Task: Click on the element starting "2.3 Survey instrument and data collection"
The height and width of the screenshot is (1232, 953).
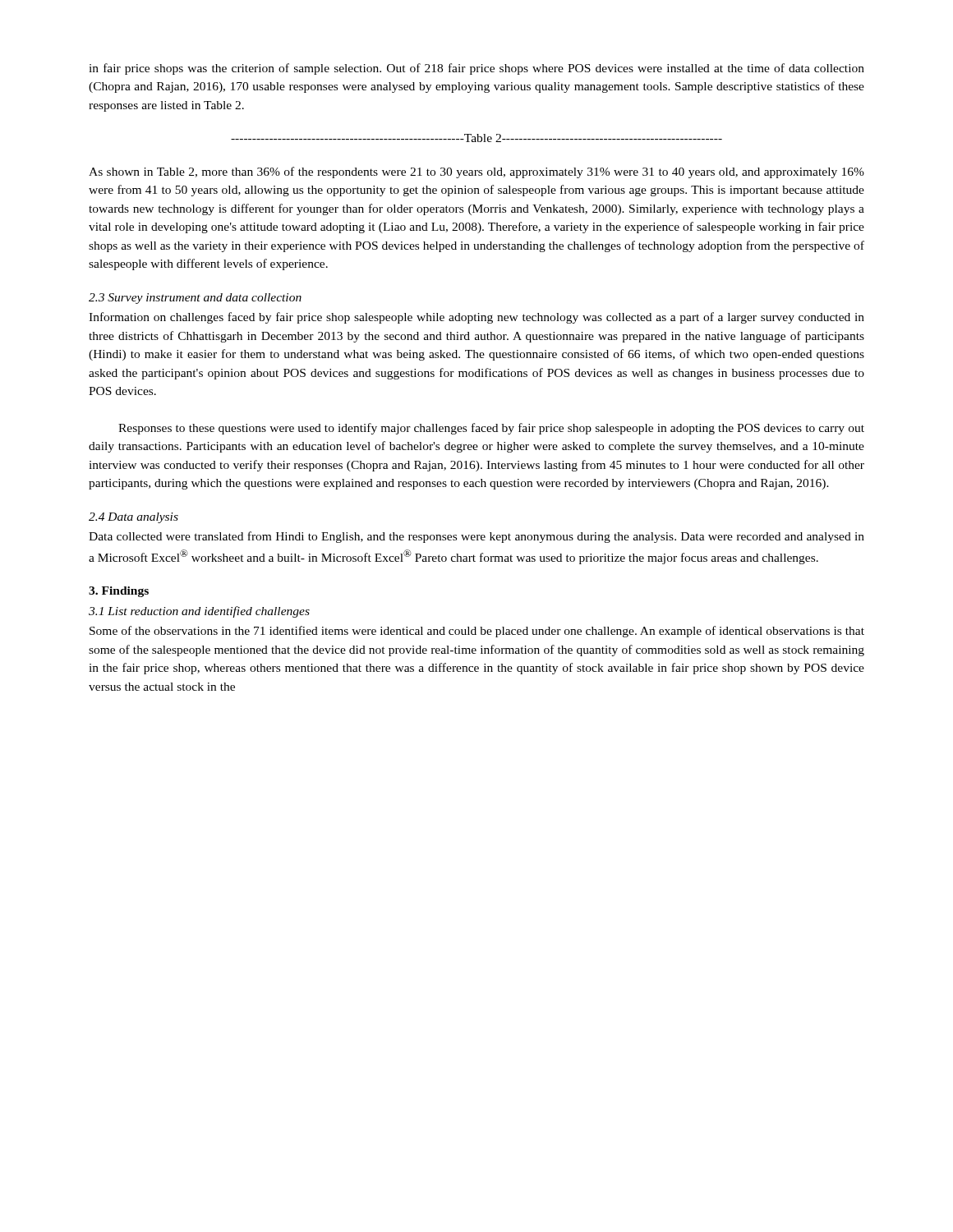Action: pyautogui.click(x=195, y=297)
